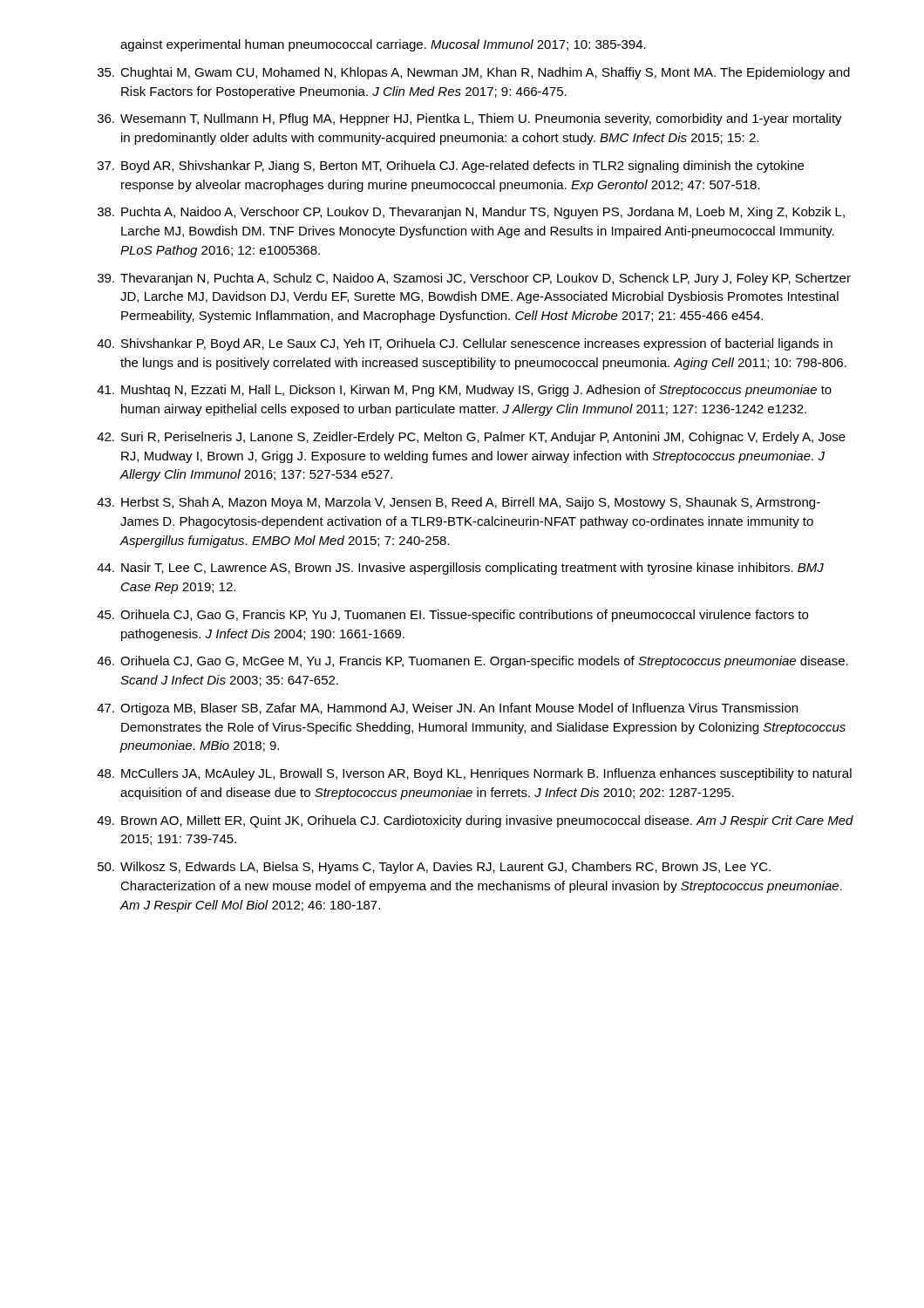
Task: Locate the block of text that opens with "49. Brown AO, Millett ER, Quint"
Action: pyautogui.click(x=471, y=830)
